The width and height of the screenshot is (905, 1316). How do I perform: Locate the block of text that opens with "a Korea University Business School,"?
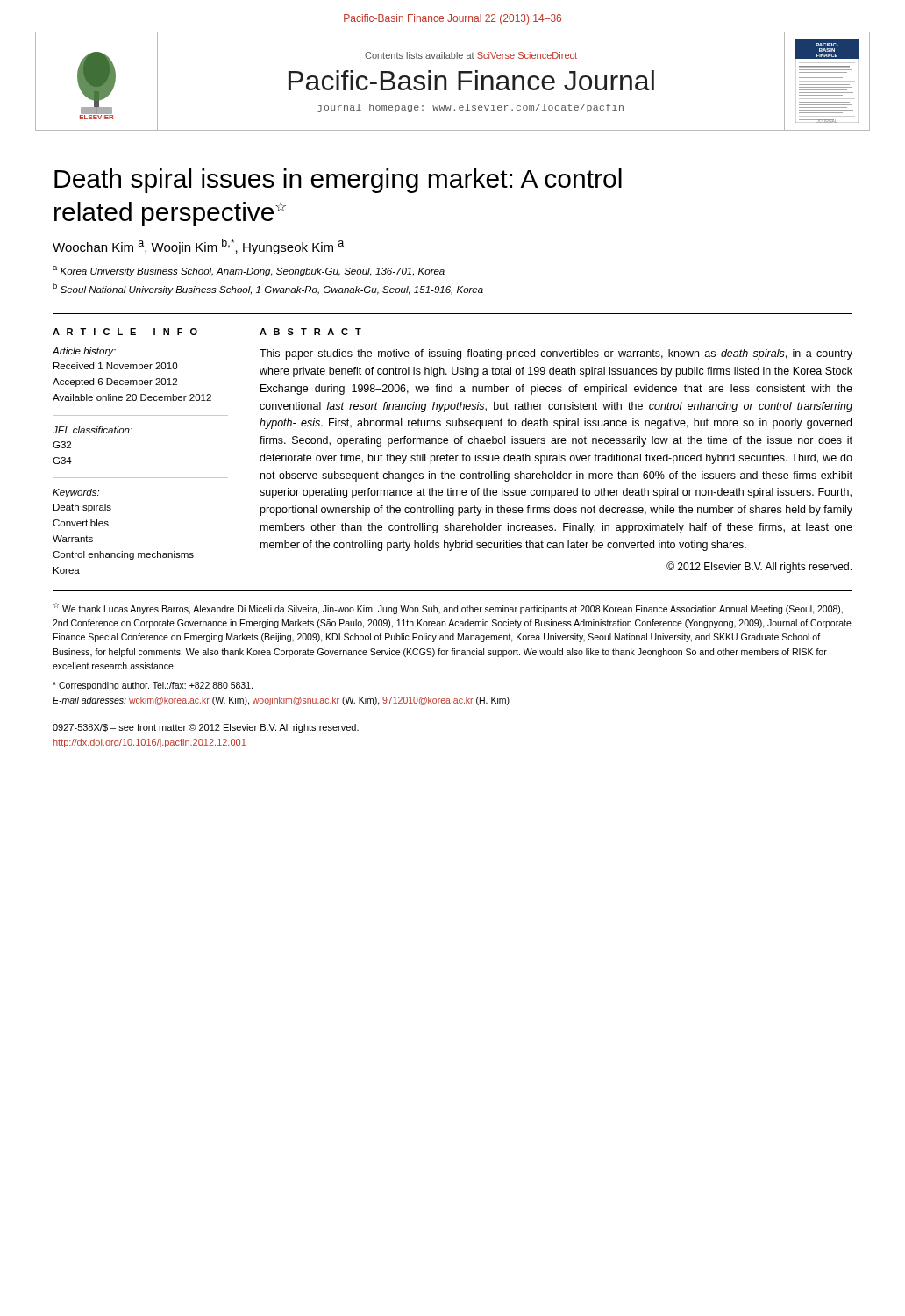(x=268, y=278)
